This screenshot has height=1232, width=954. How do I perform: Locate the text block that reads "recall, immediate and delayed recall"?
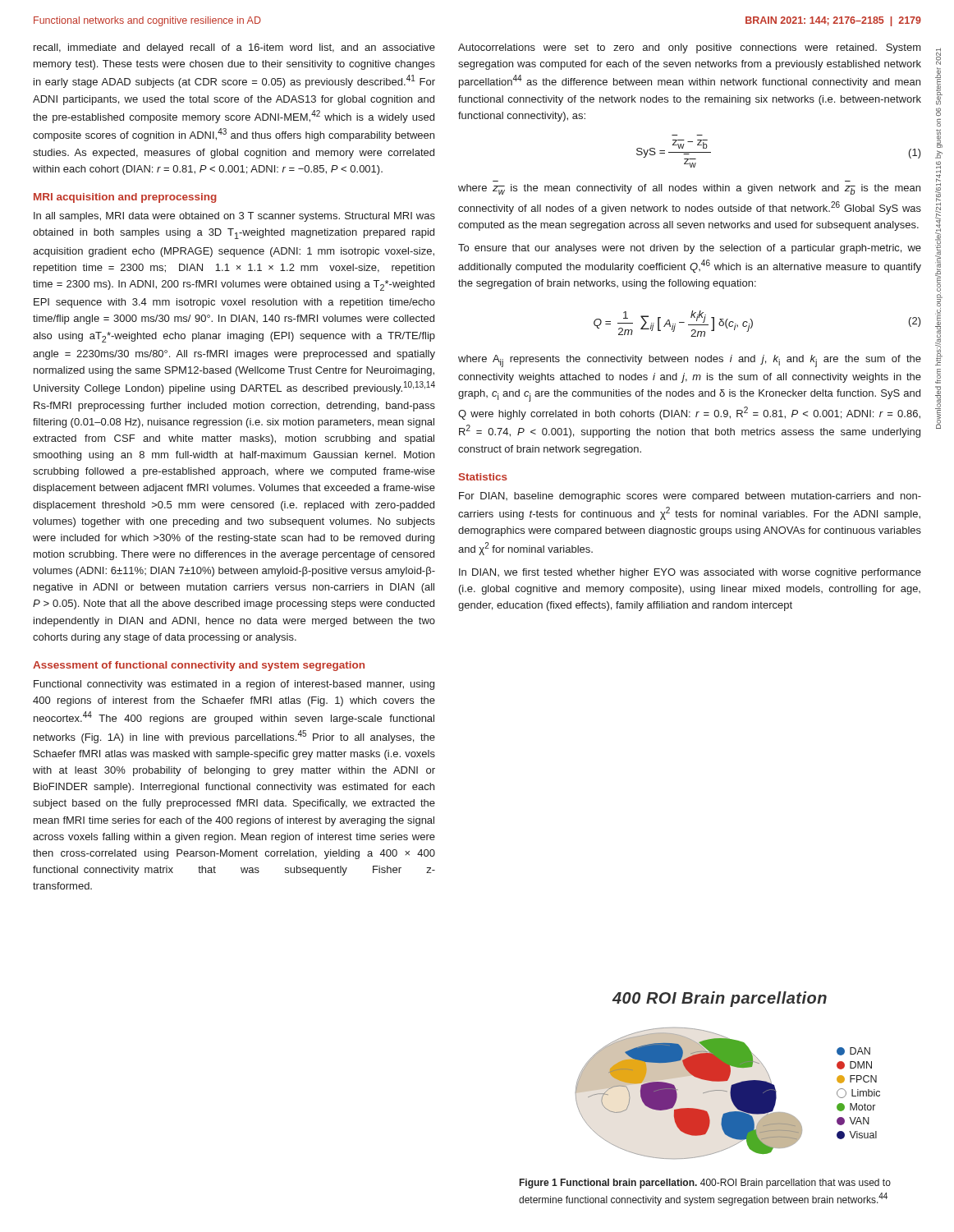pos(234,108)
